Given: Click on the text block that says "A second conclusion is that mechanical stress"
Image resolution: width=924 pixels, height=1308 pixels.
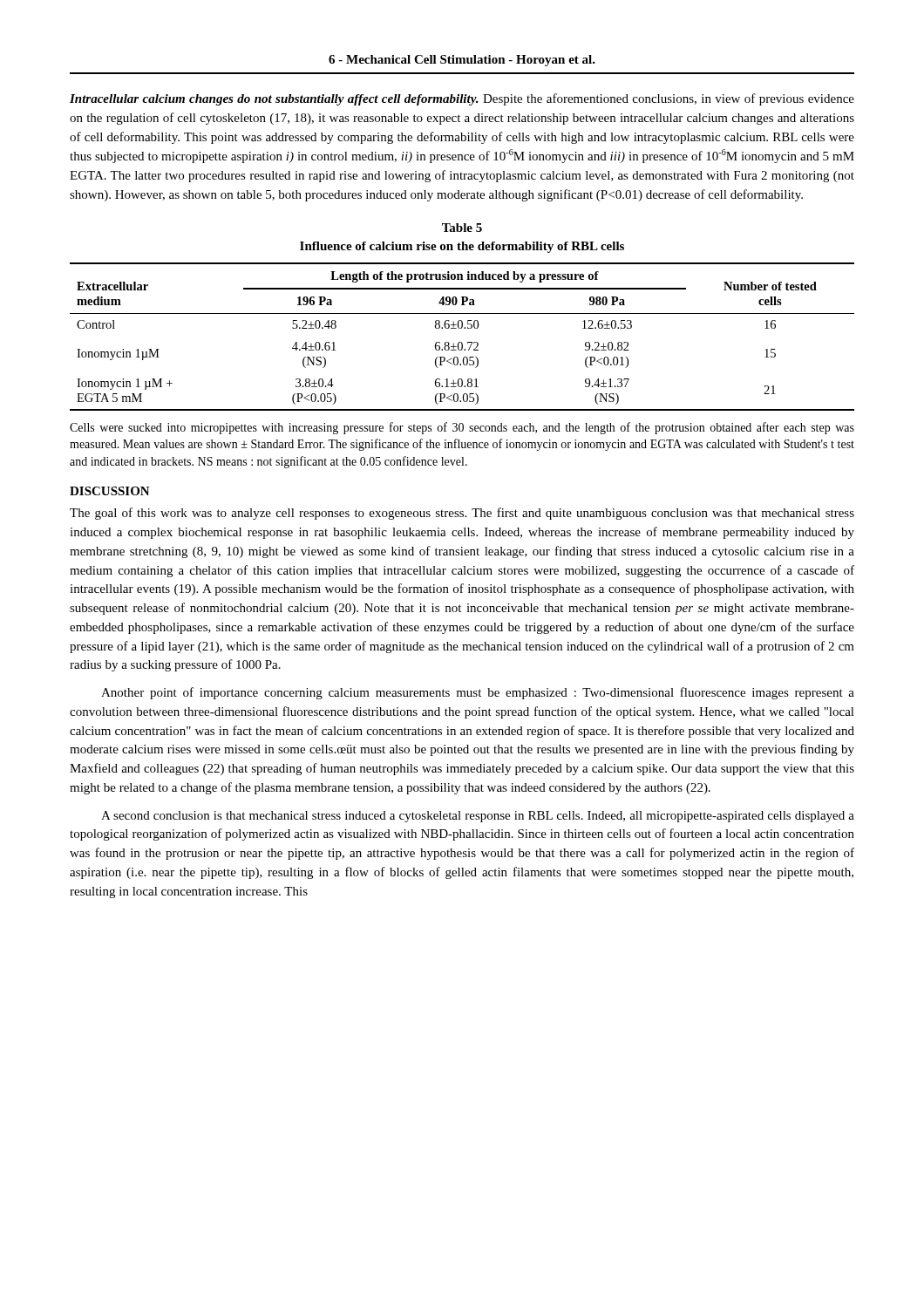Looking at the screenshot, I should pos(462,853).
